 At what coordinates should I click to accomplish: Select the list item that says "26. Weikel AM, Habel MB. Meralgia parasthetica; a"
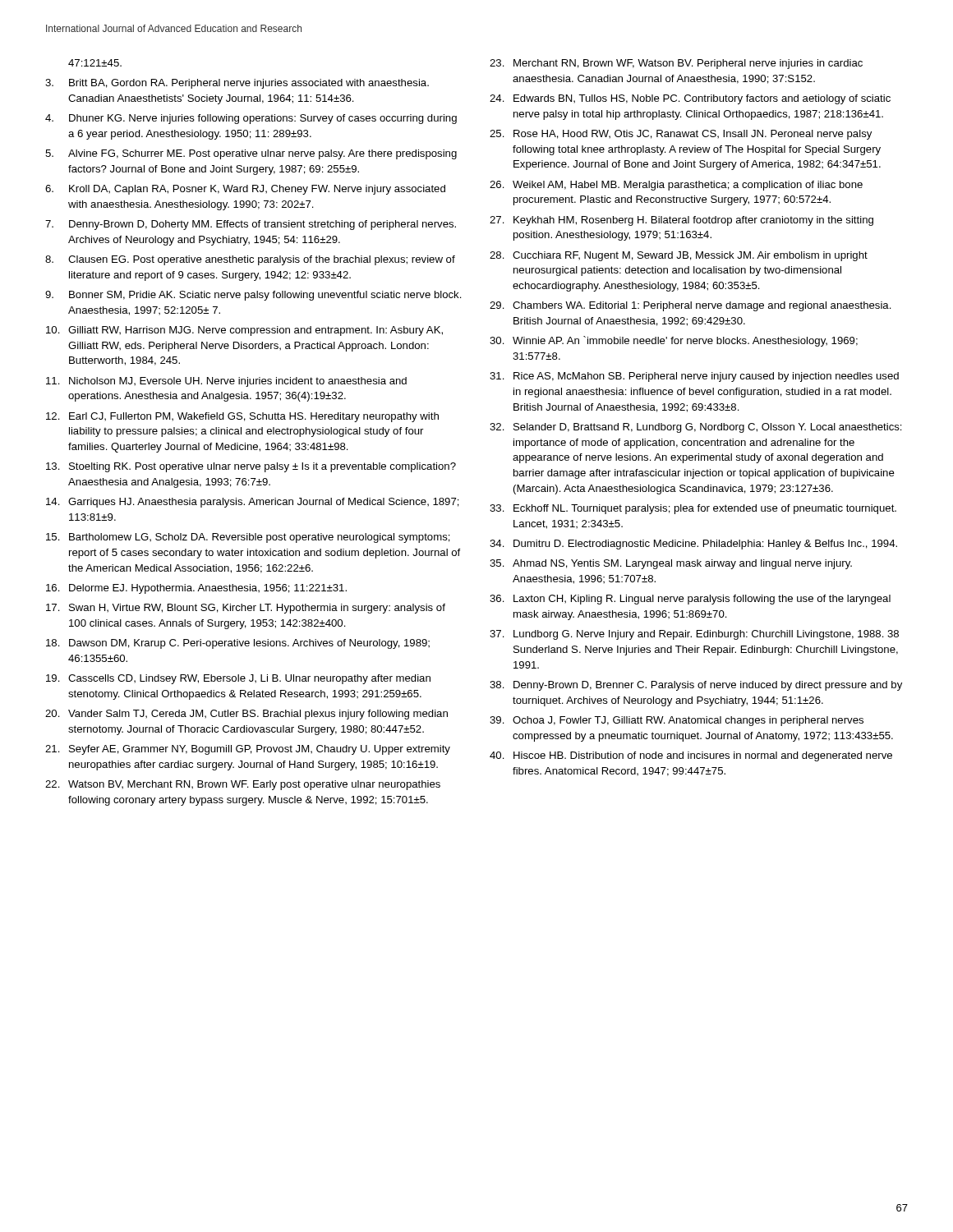tap(699, 192)
